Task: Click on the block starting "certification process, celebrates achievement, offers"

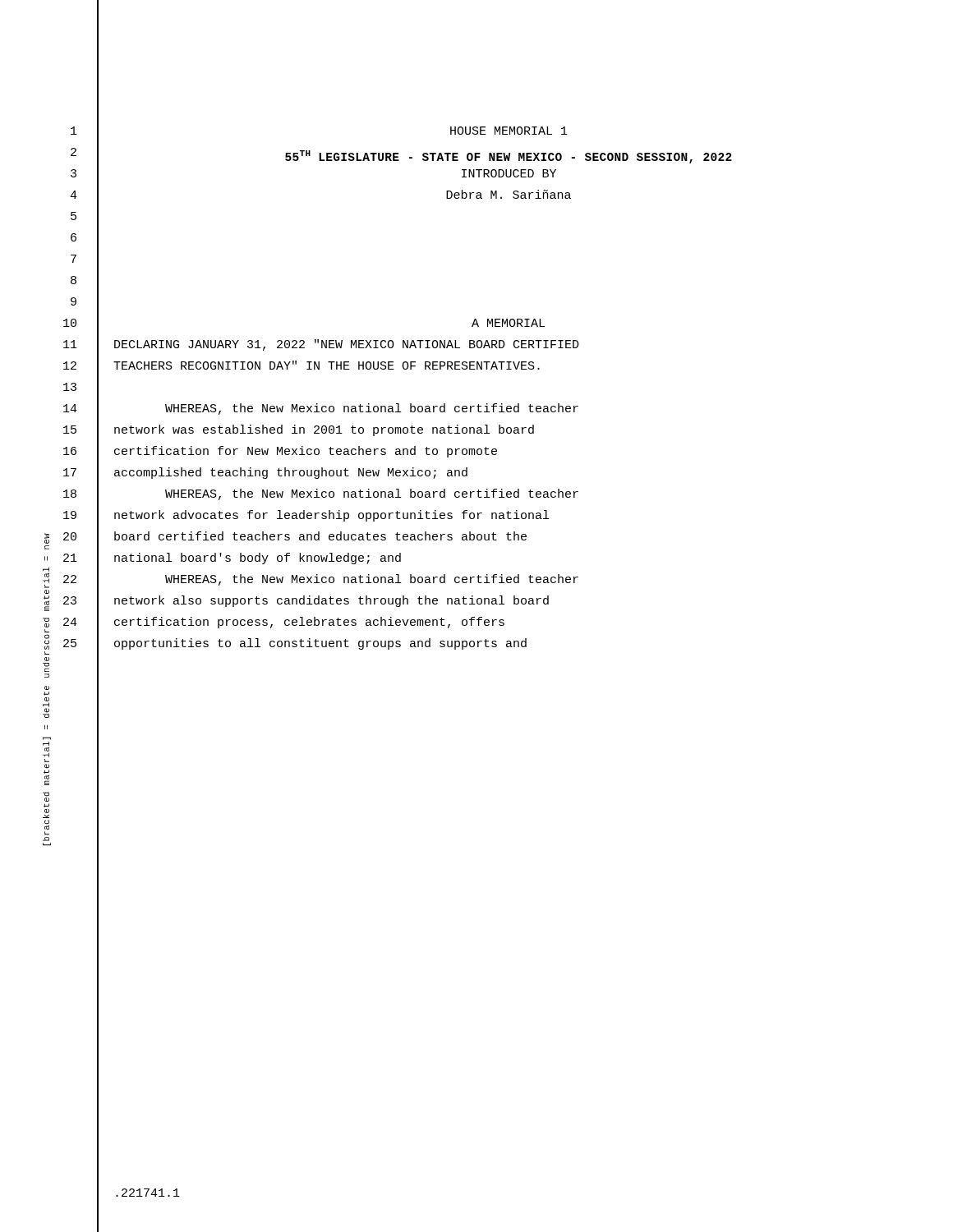Action: [x=309, y=623]
